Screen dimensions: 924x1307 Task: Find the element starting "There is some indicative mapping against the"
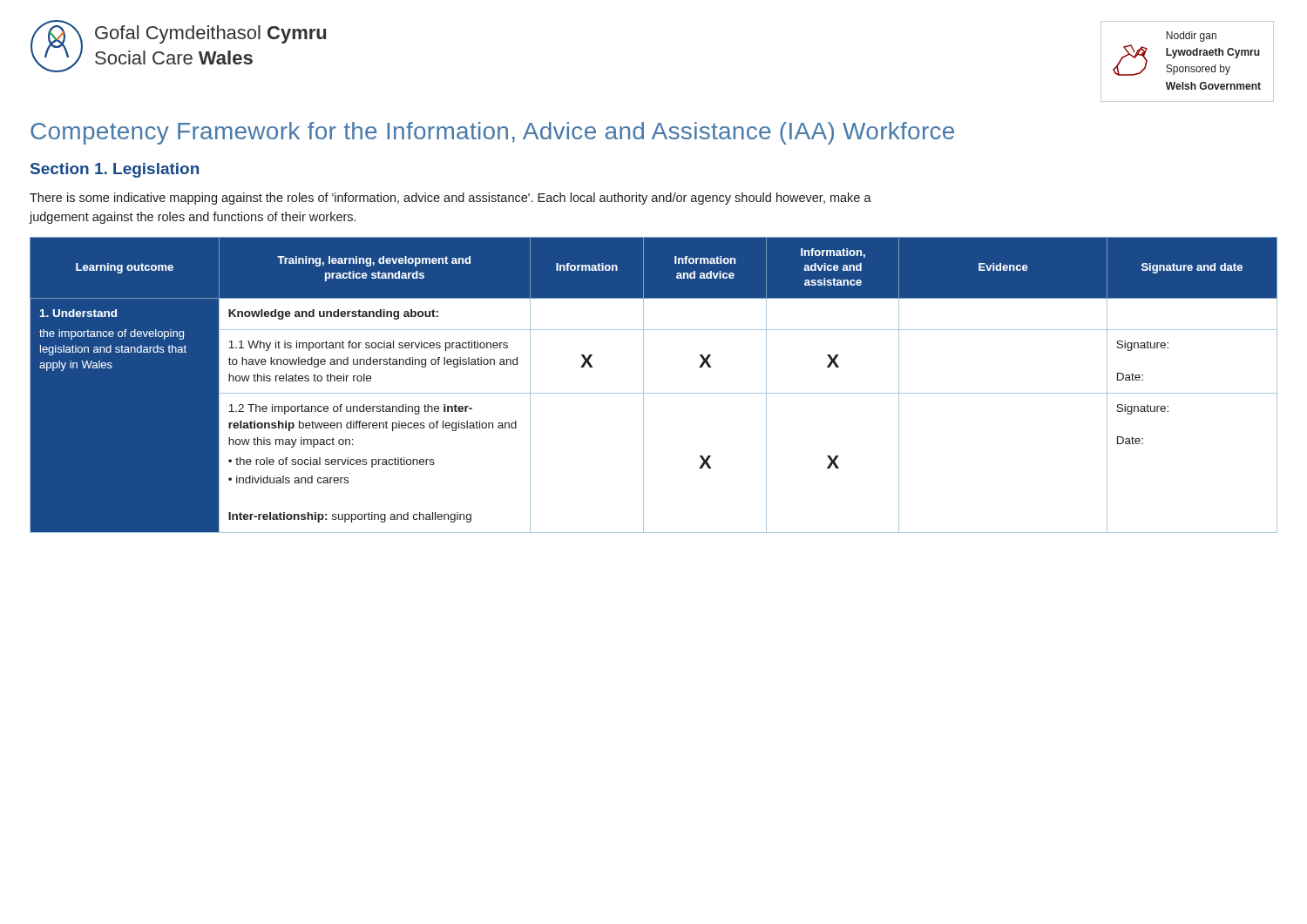[x=450, y=207]
